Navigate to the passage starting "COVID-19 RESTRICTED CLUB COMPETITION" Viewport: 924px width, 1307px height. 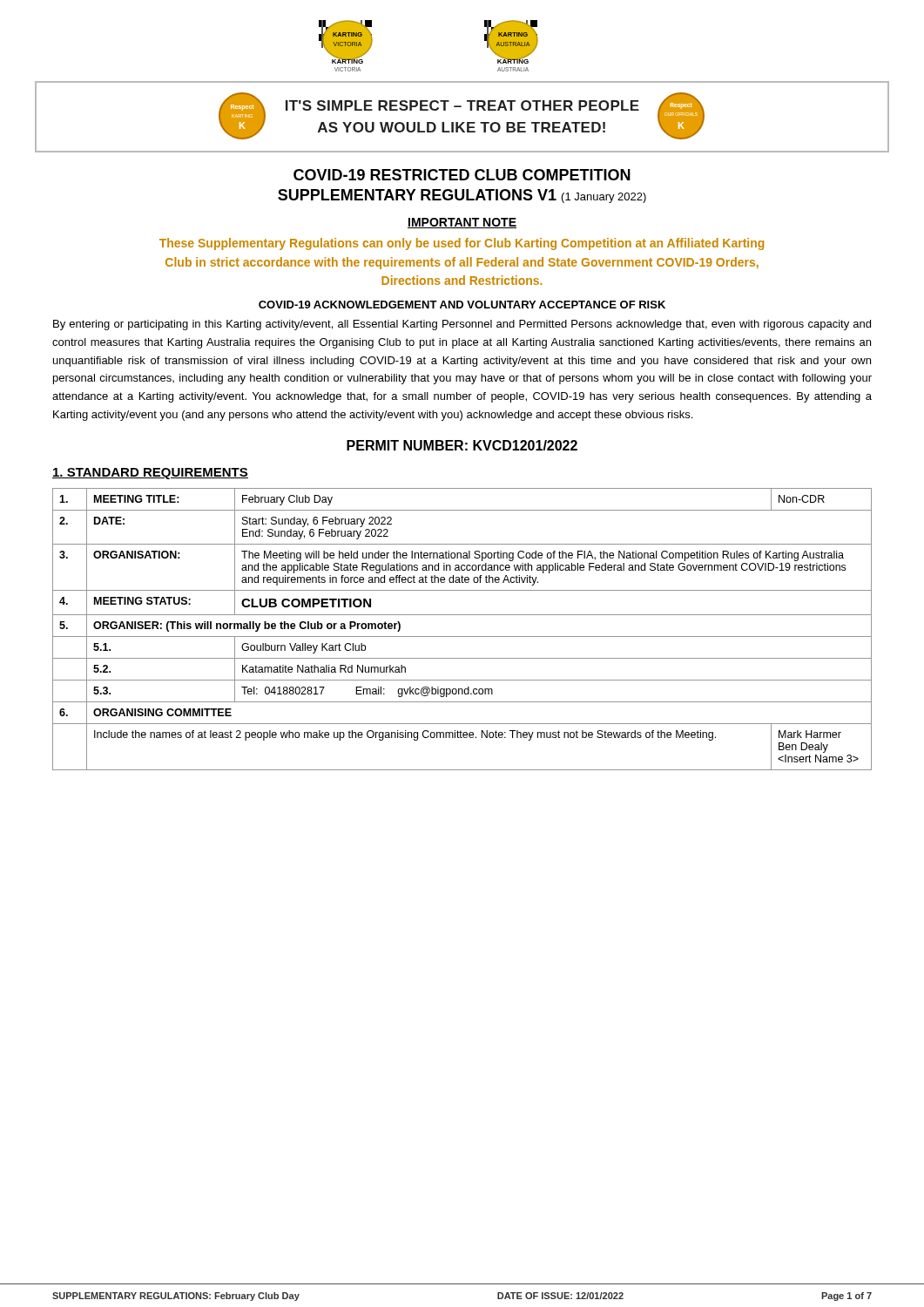click(x=462, y=175)
